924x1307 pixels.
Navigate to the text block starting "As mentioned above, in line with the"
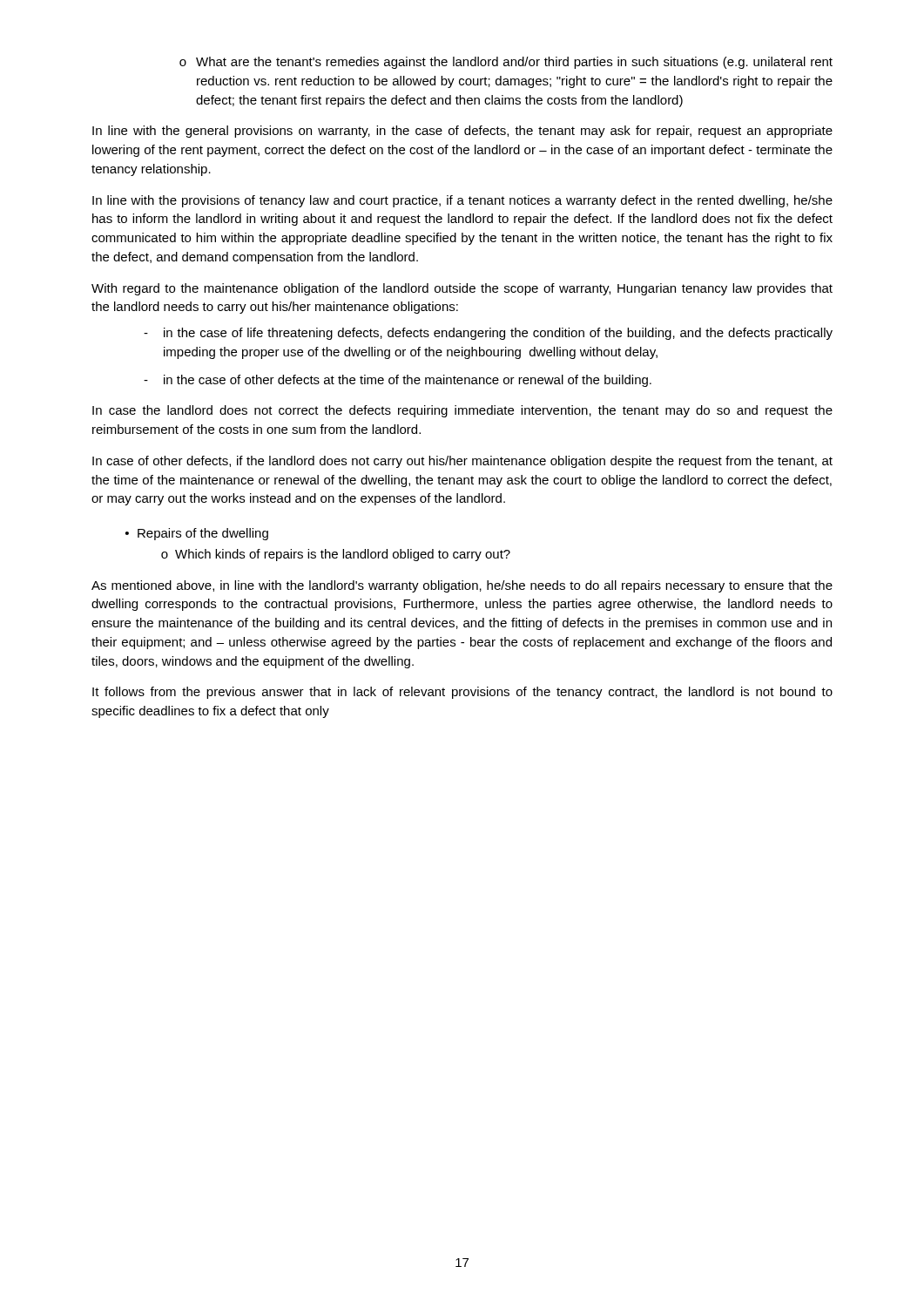click(462, 623)
